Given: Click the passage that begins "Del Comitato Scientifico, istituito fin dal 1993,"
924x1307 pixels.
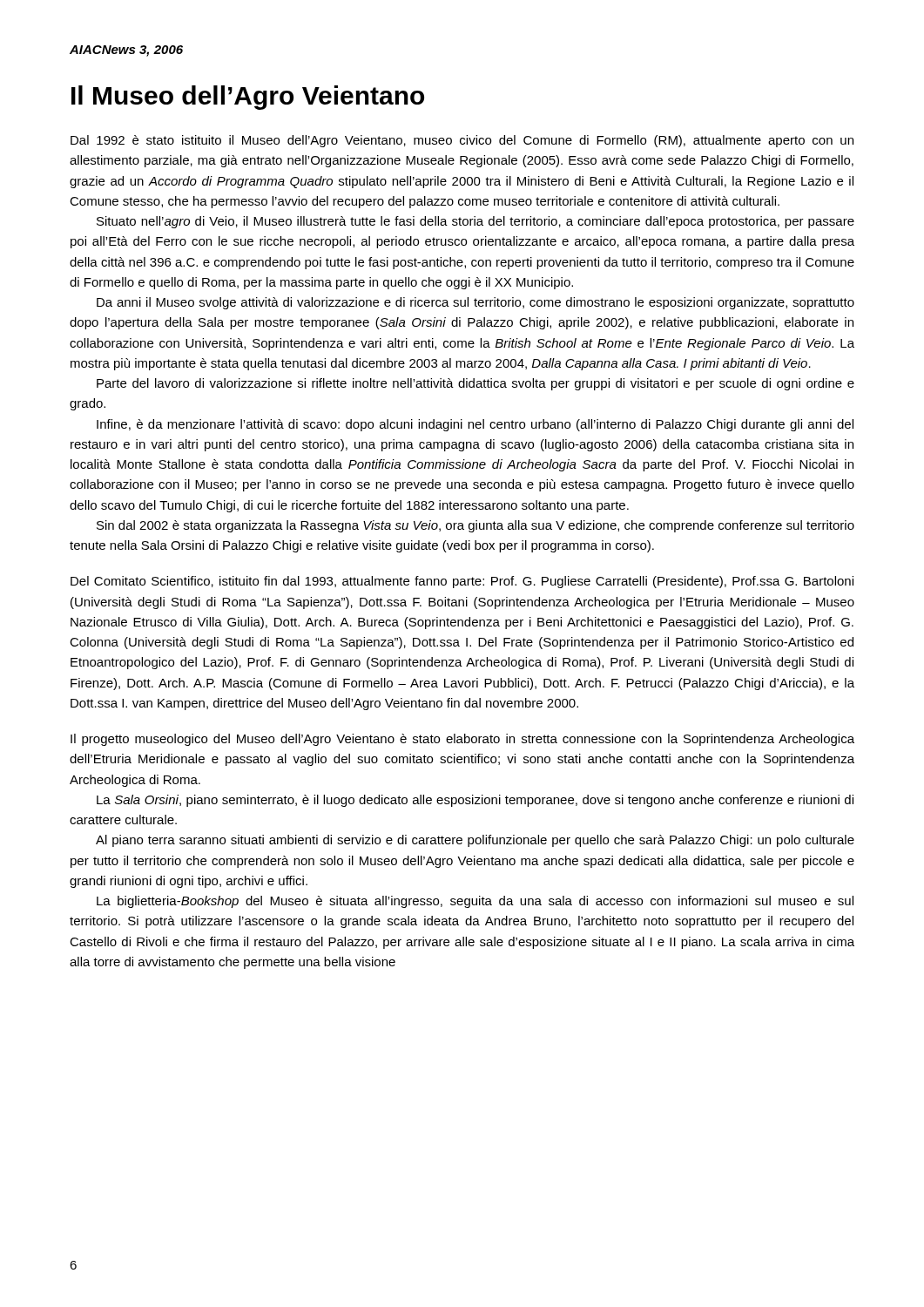Looking at the screenshot, I should [x=462, y=642].
